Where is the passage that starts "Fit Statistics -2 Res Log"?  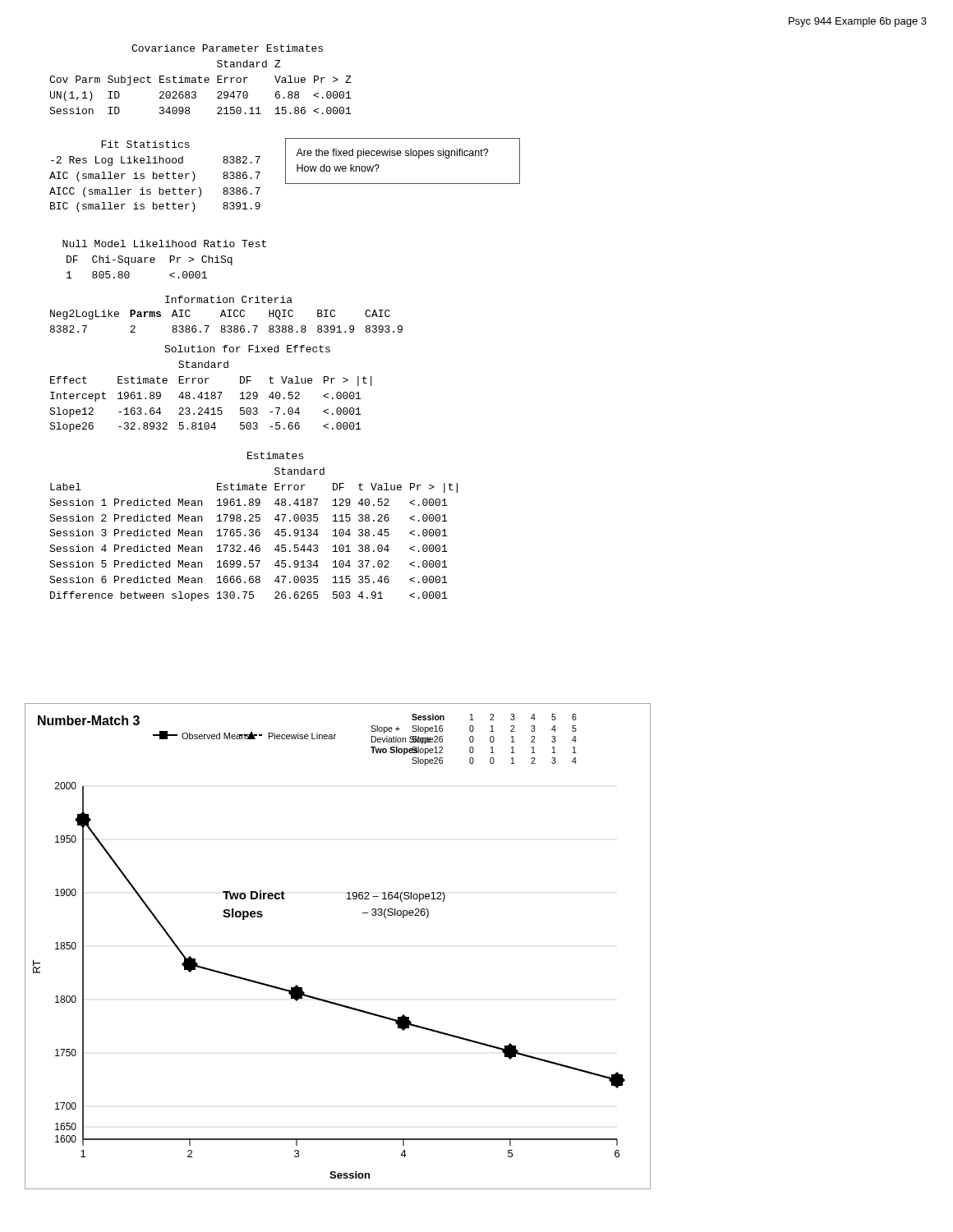pos(155,176)
